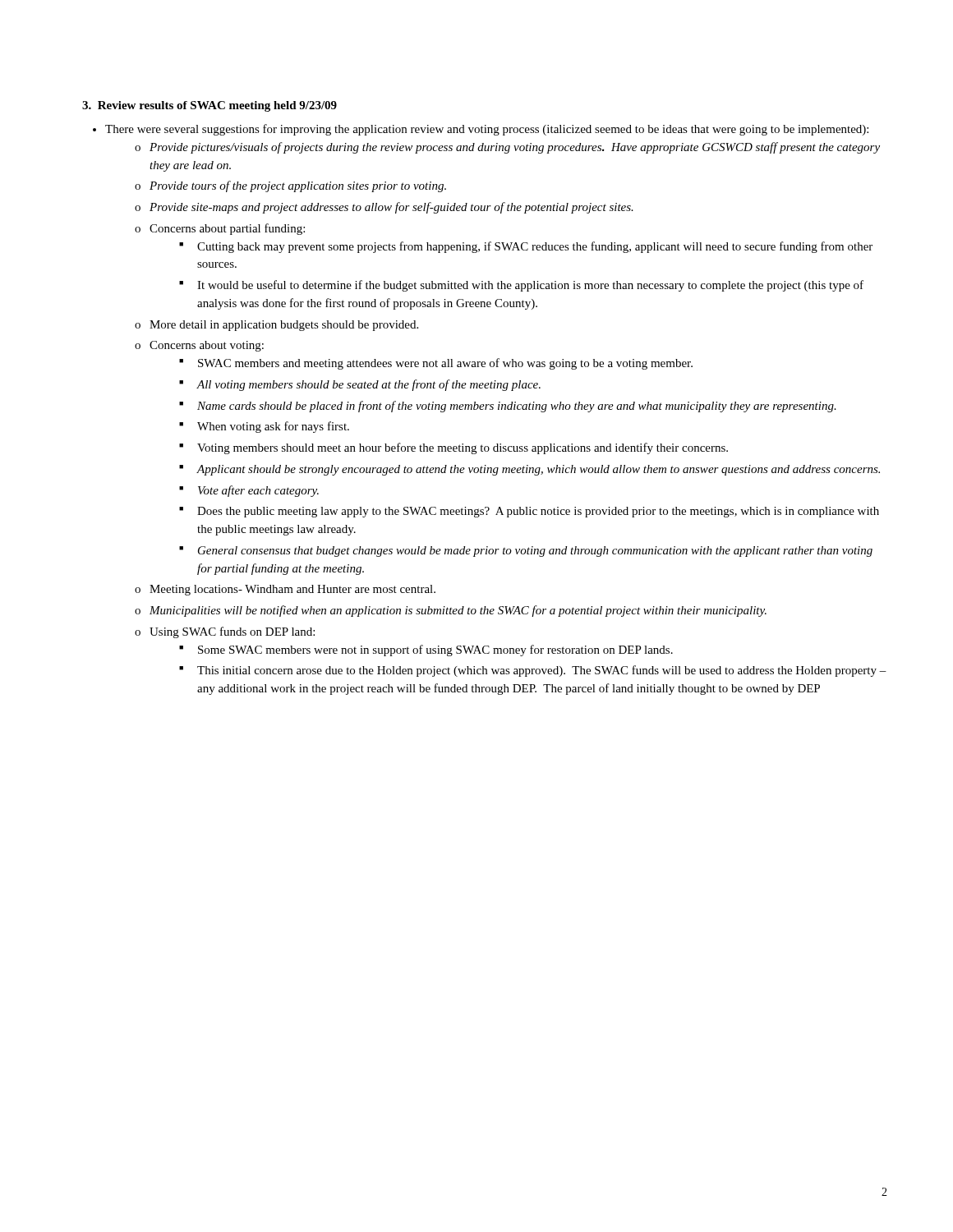
Task: Point to the passage starting "This initial concern arose"
Action: click(x=541, y=679)
